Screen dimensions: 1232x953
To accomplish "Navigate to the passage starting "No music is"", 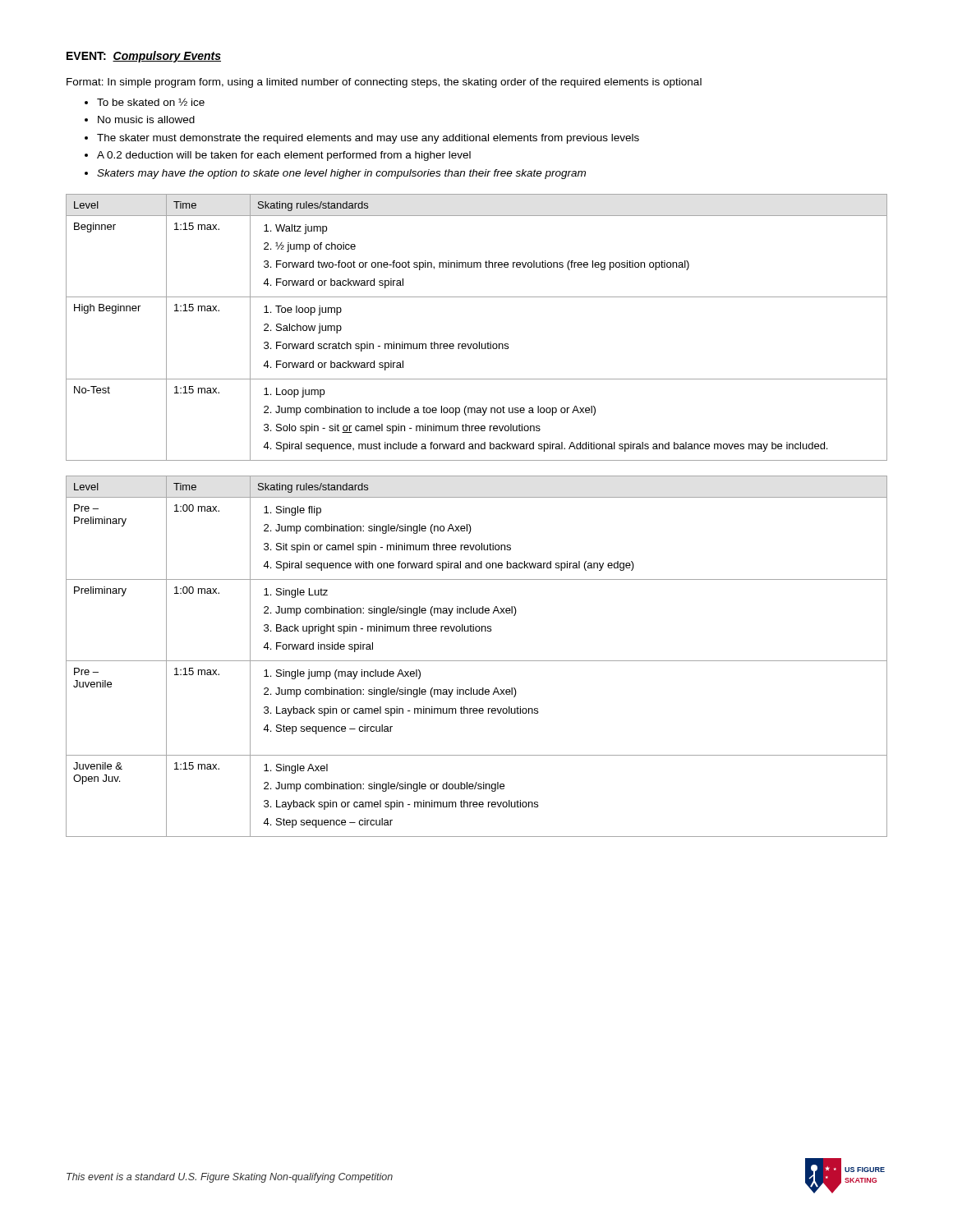I will (146, 120).
